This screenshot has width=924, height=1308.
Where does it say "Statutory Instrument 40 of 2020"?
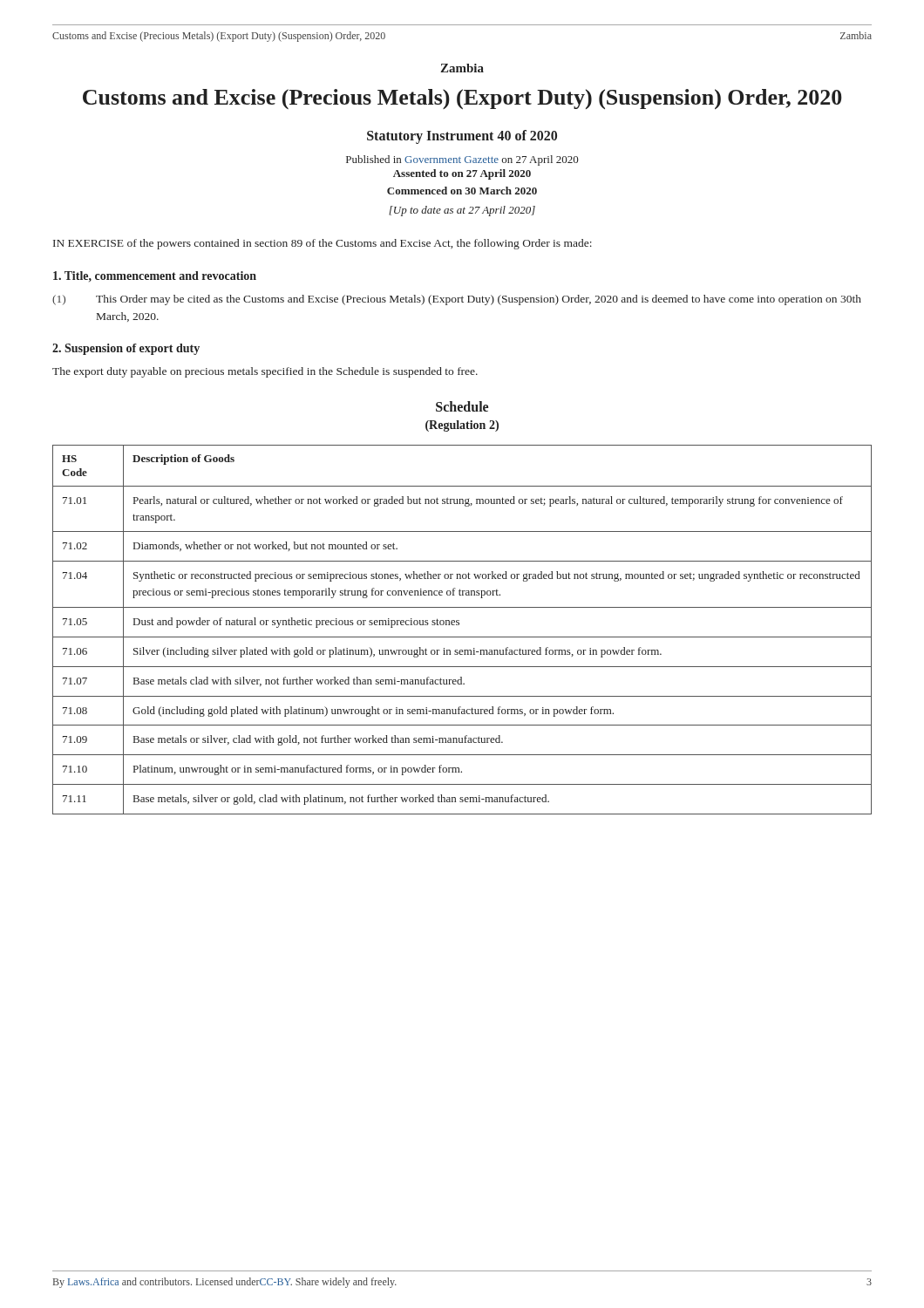tap(462, 135)
